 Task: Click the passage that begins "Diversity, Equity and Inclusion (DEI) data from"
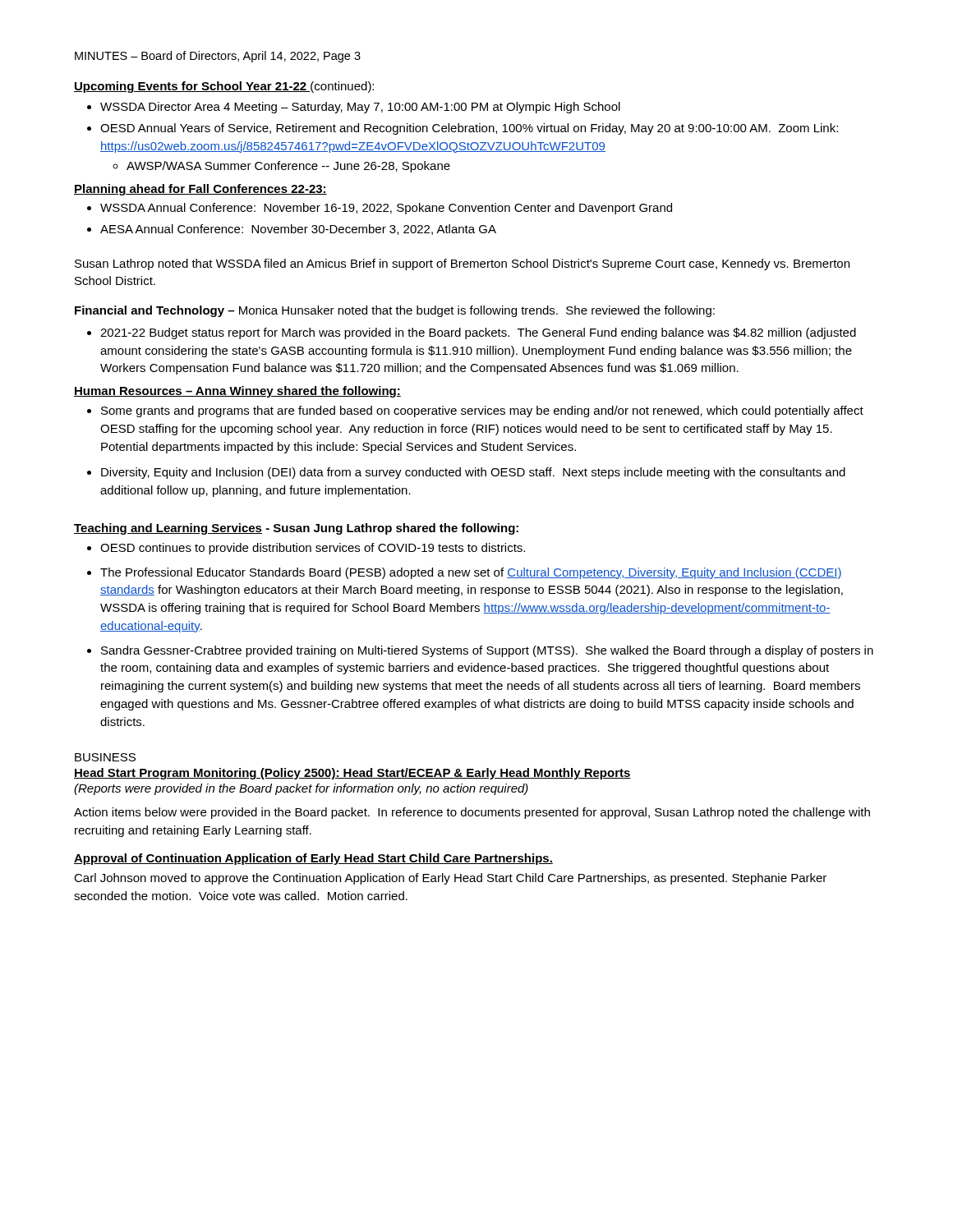[x=473, y=481]
